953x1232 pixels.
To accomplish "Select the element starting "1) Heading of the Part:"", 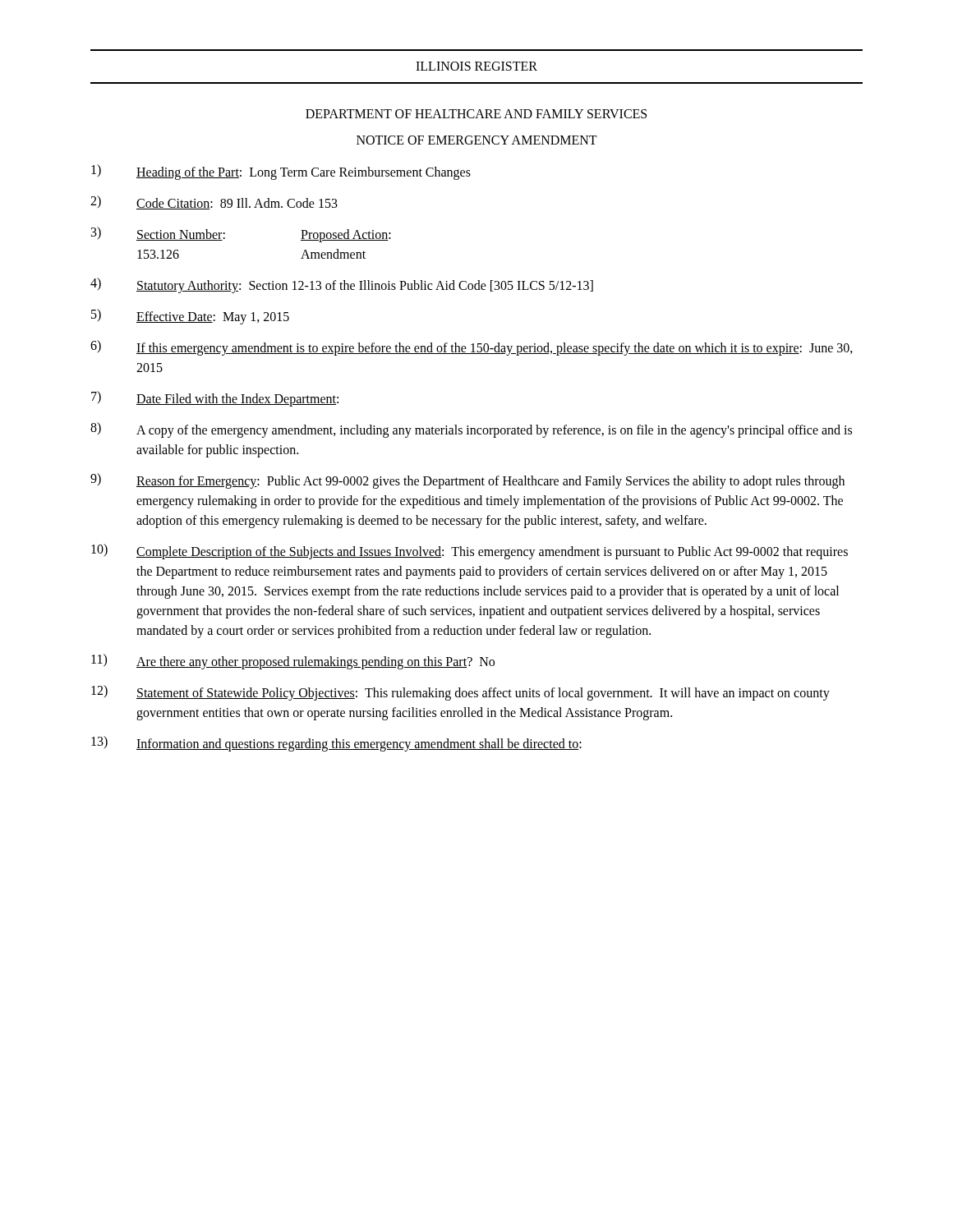I will coord(476,172).
